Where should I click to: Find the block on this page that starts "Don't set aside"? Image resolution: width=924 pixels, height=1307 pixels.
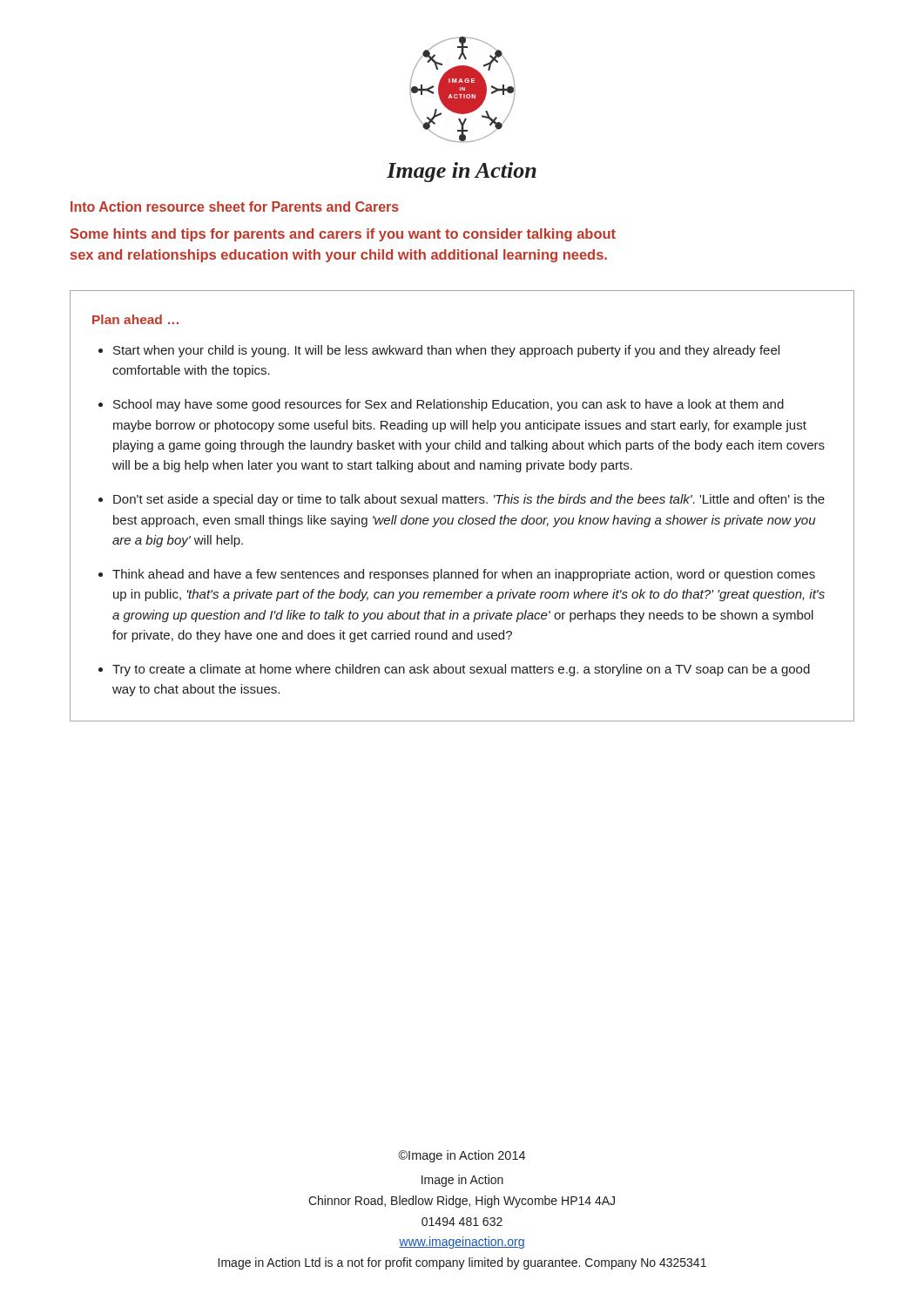(469, 519)
